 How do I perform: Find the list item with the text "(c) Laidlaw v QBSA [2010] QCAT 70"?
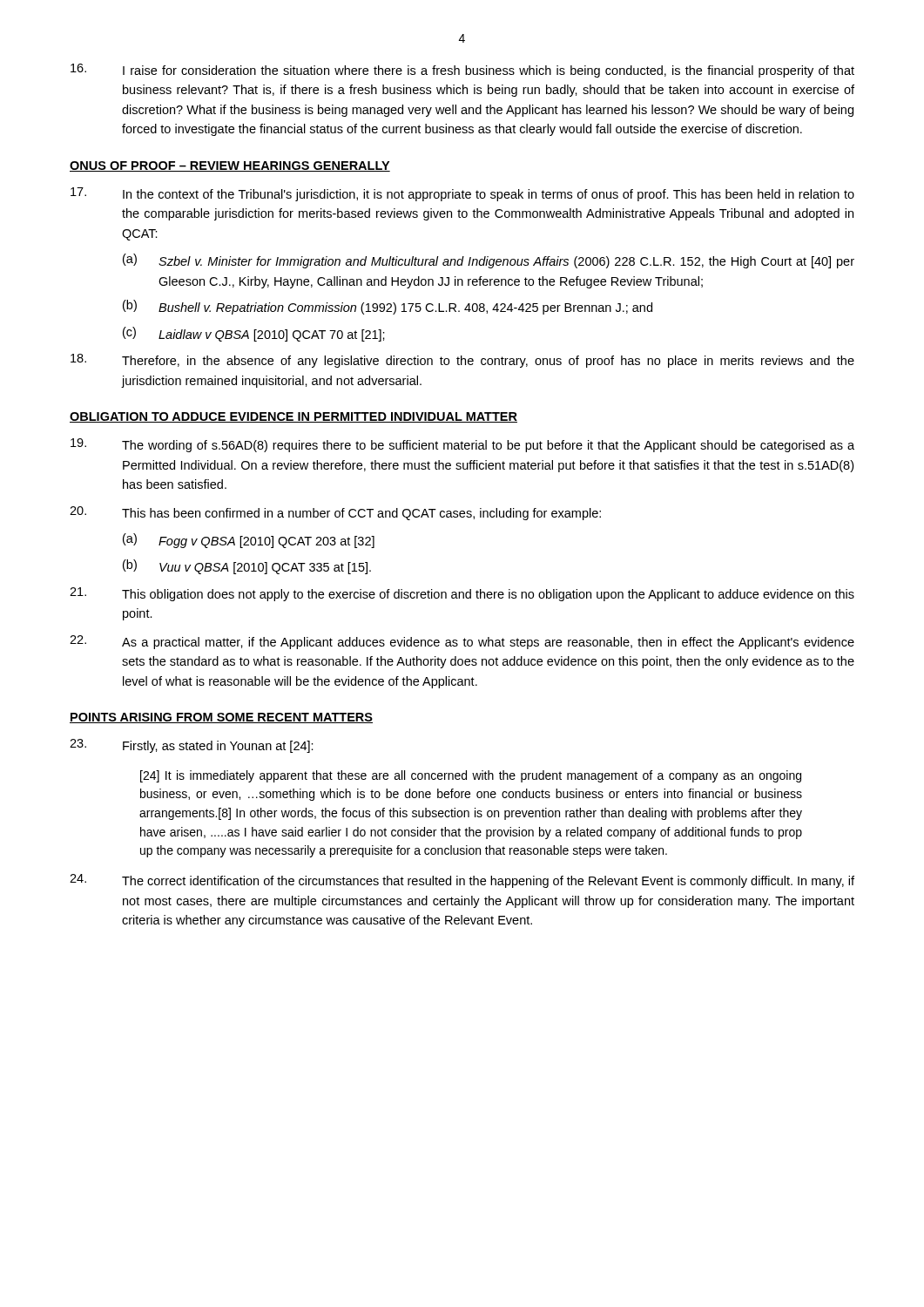[254, 334]
